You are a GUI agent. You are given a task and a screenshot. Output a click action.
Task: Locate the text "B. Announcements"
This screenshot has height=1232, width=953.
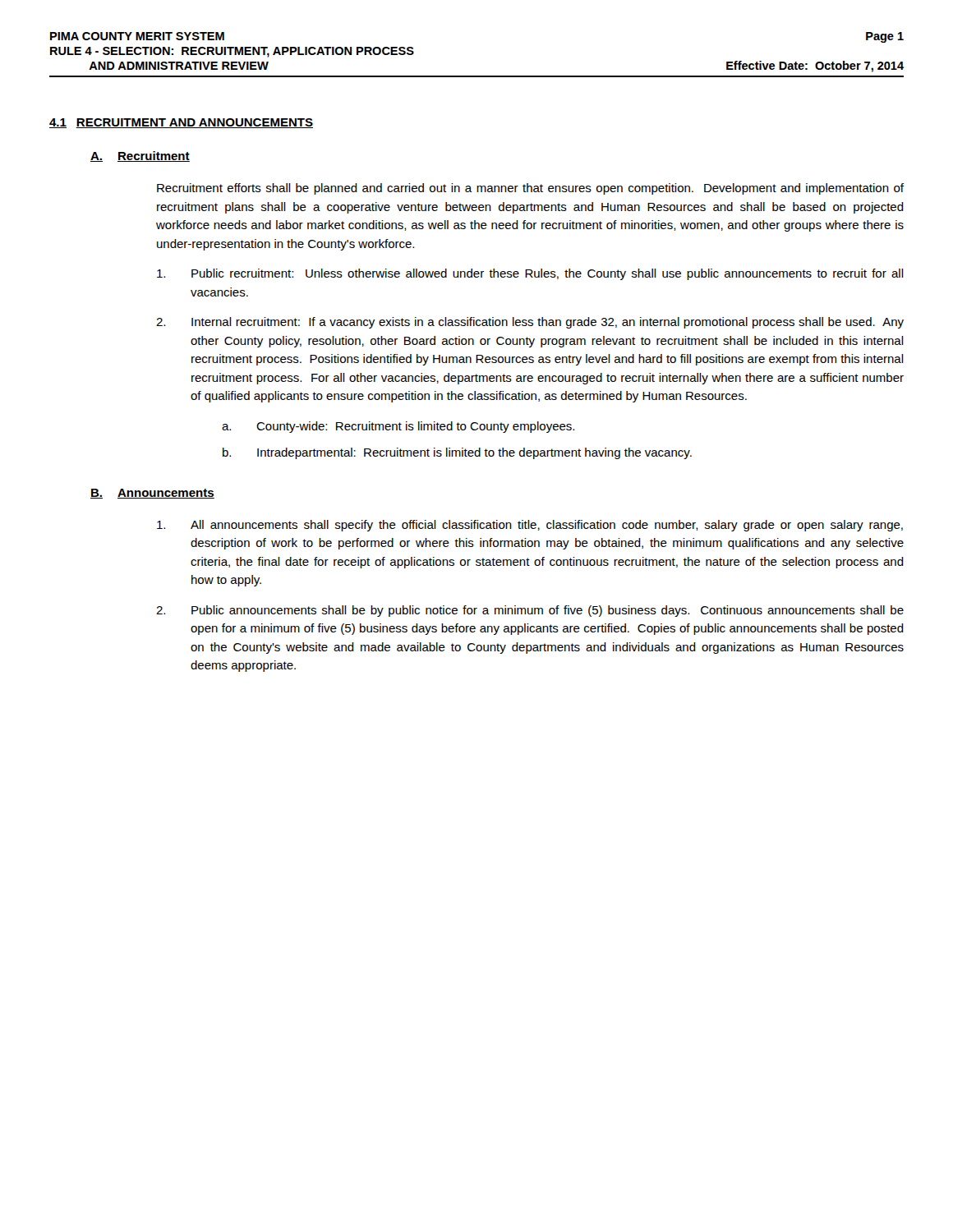coord(152,492)
